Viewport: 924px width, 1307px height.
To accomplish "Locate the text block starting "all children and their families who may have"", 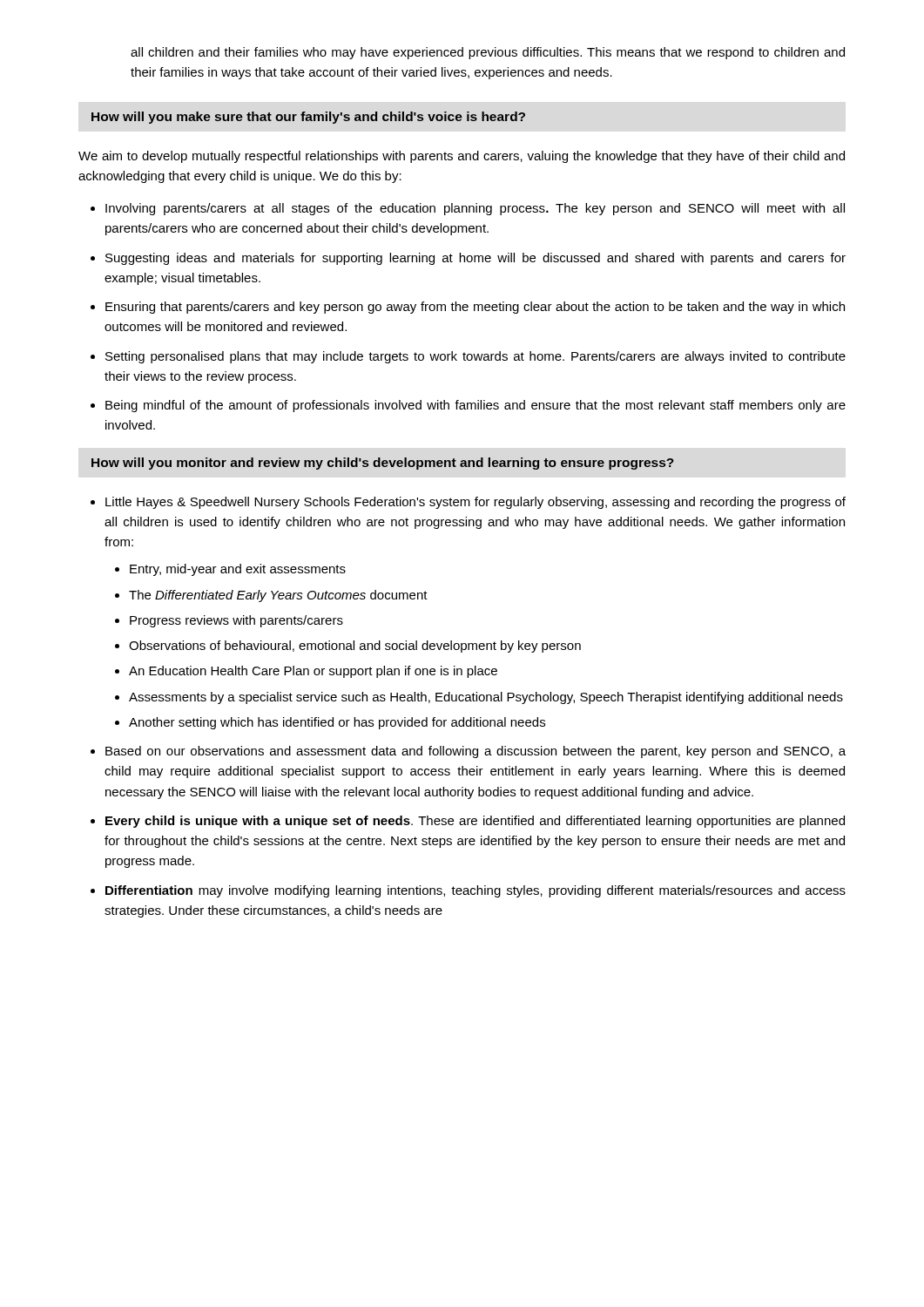I will pyautogui.click(x=488, y=62).
